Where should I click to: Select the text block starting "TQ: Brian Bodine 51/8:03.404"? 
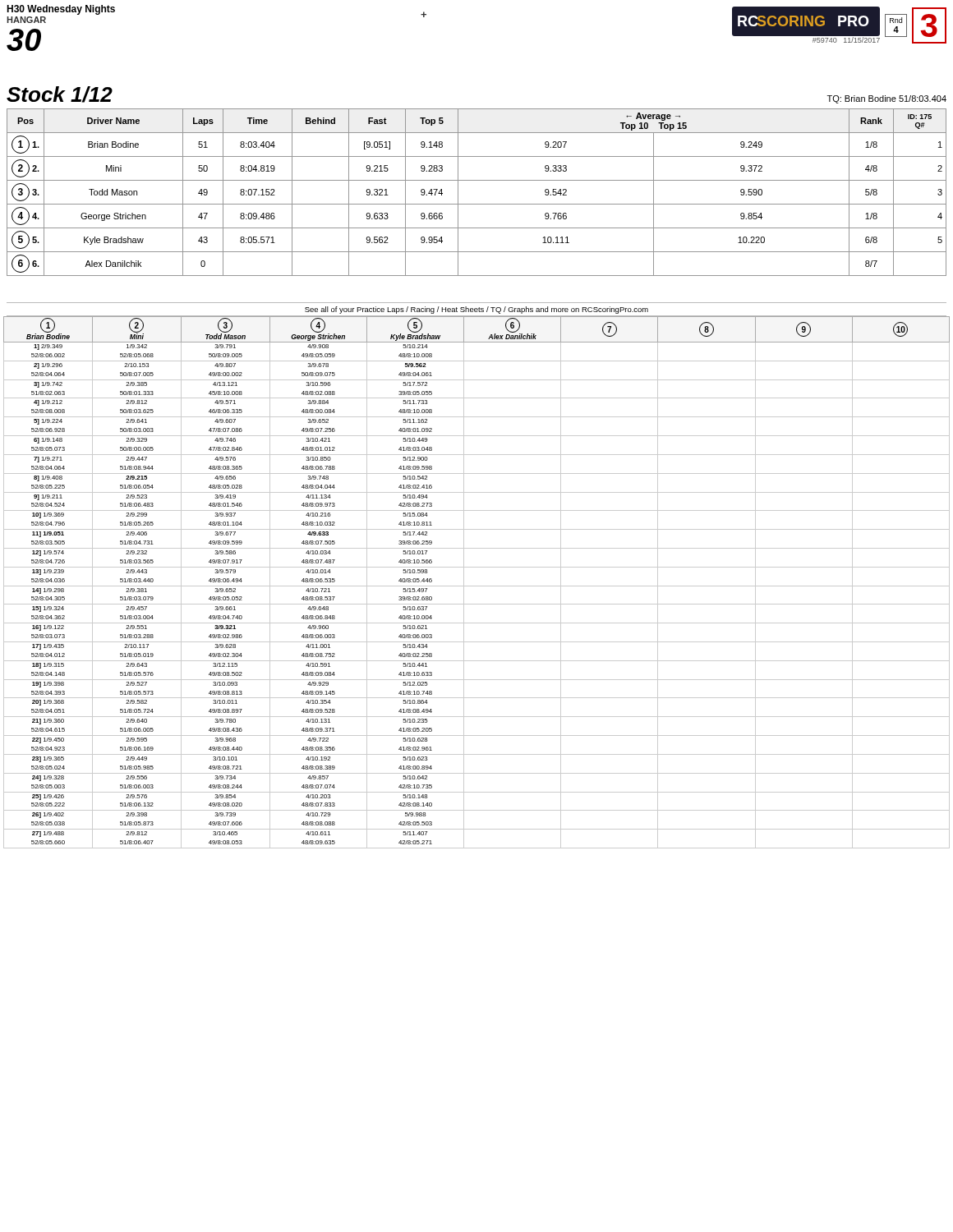pyautogui.click(x=887, y=99)
